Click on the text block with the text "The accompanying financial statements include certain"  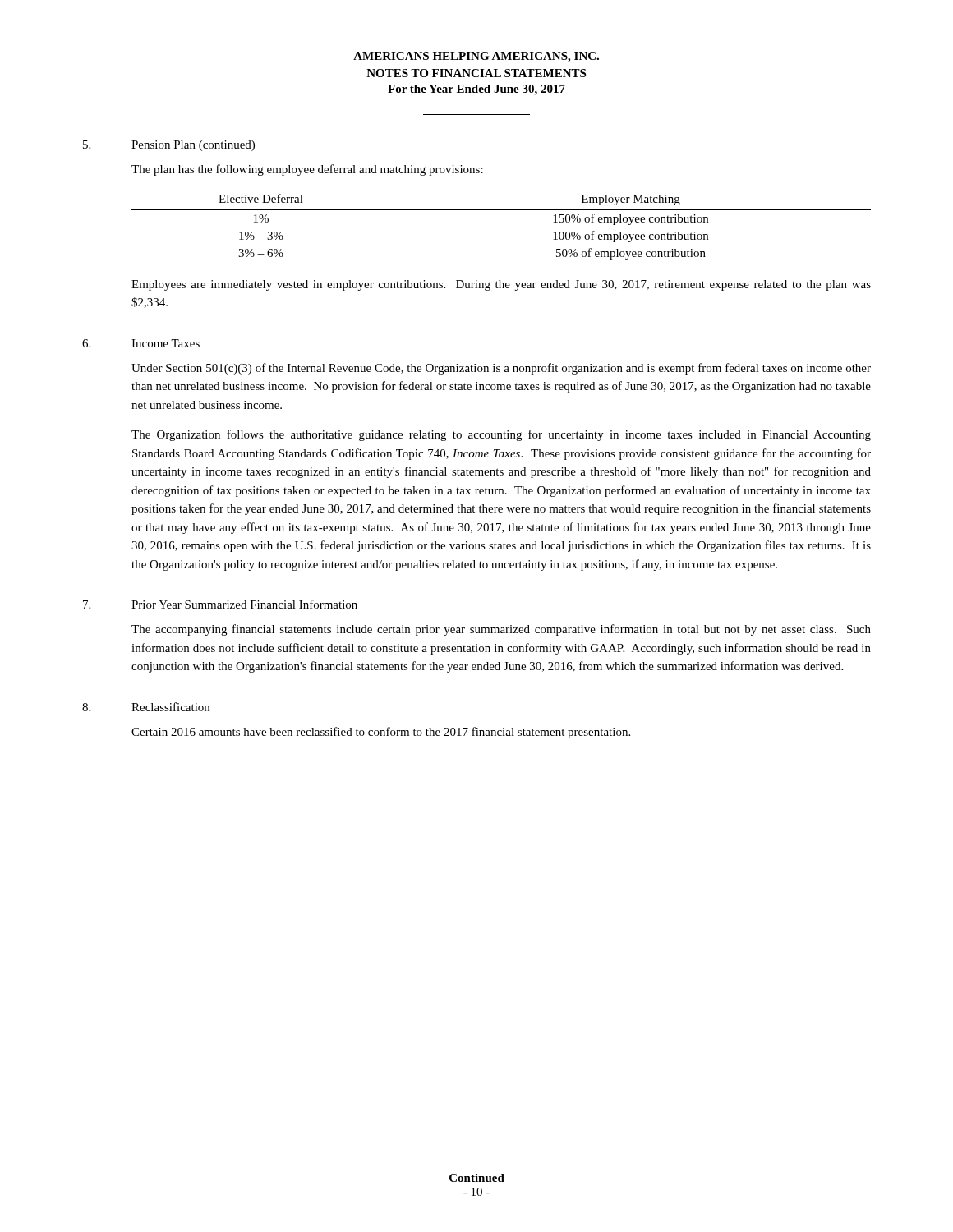[x=501, y=648]
